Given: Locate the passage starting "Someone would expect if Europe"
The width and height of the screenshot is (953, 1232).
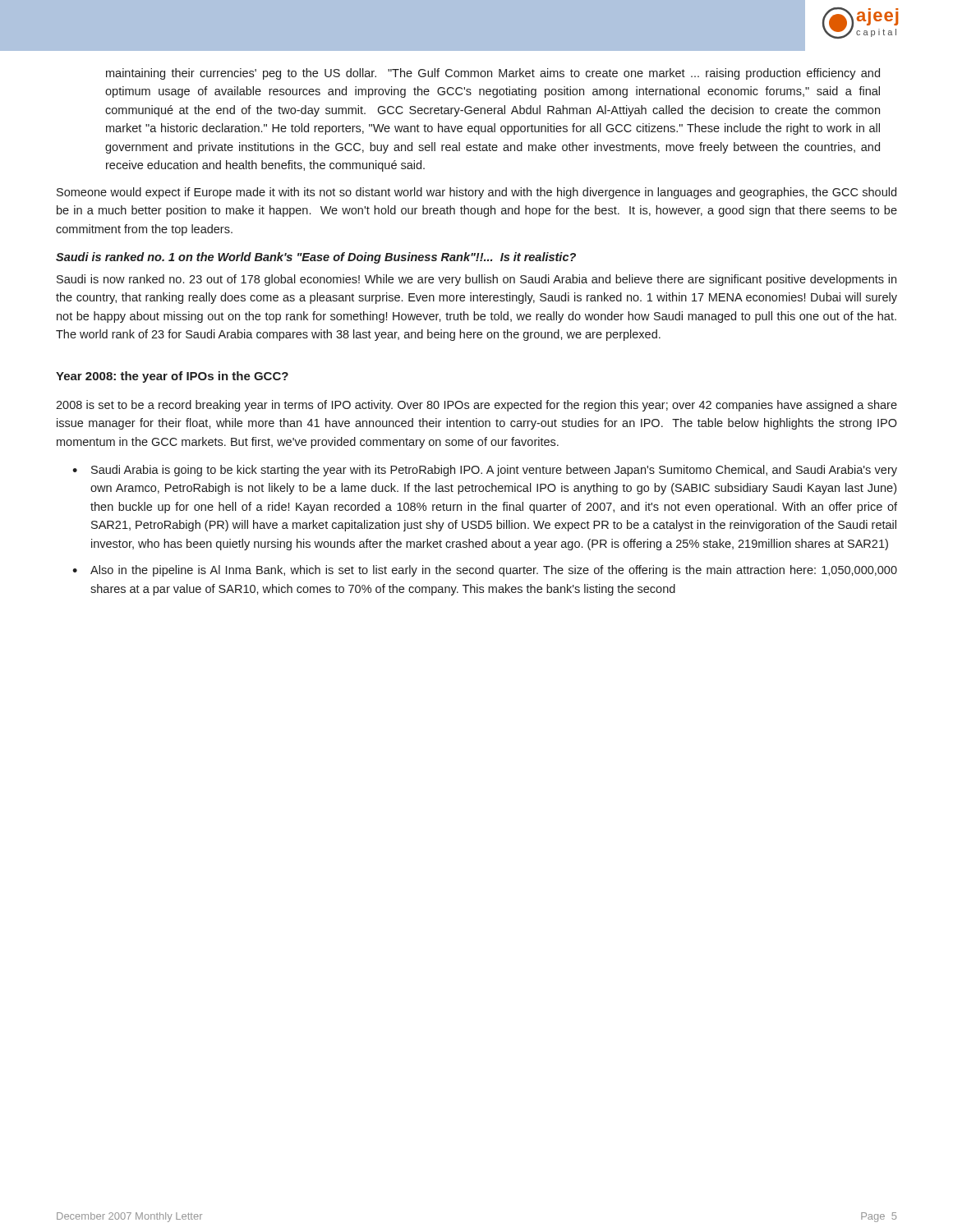Looking at the screenshot, I should click(476, 210).
